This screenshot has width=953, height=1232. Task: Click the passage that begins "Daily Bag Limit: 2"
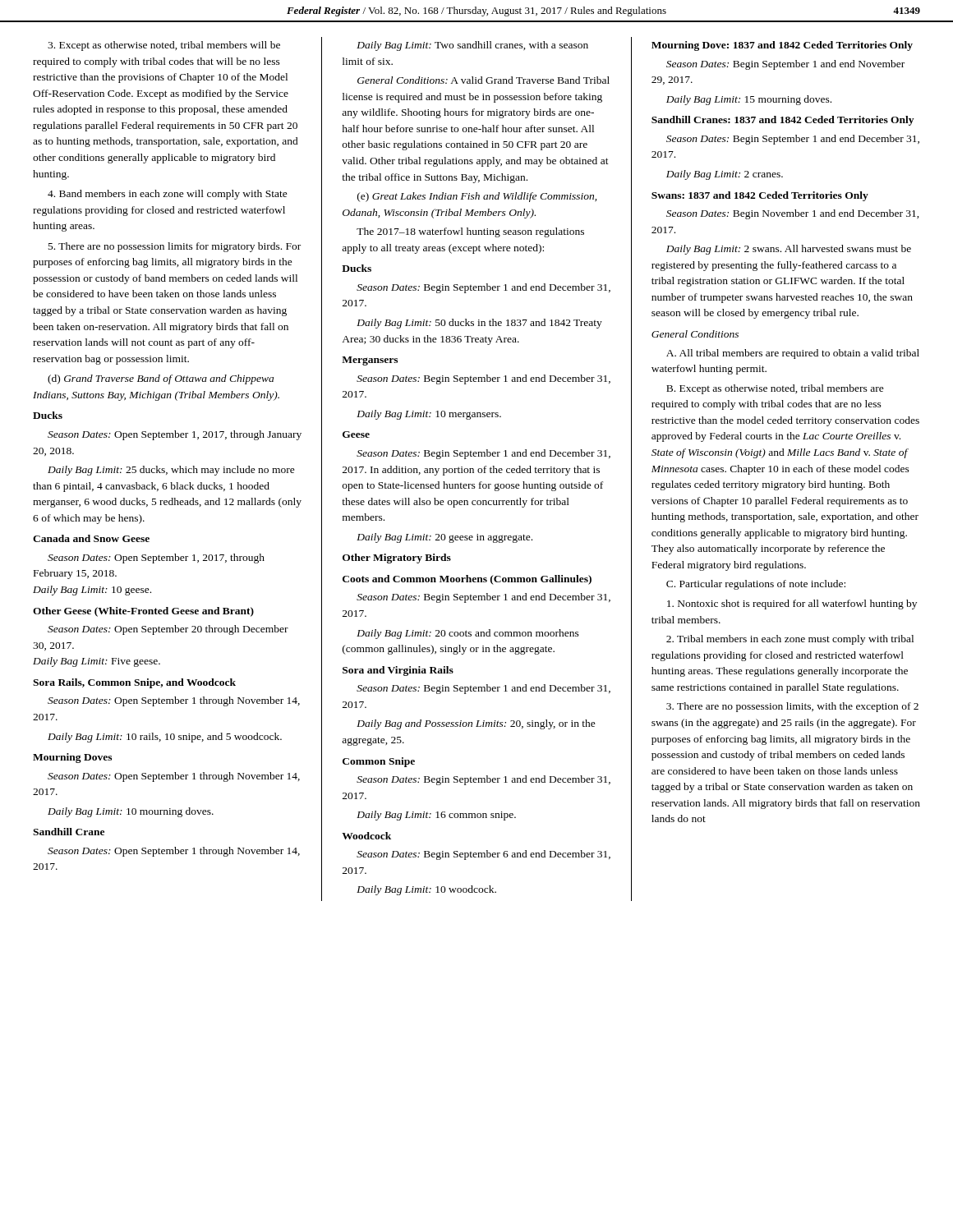pos(786,281)
